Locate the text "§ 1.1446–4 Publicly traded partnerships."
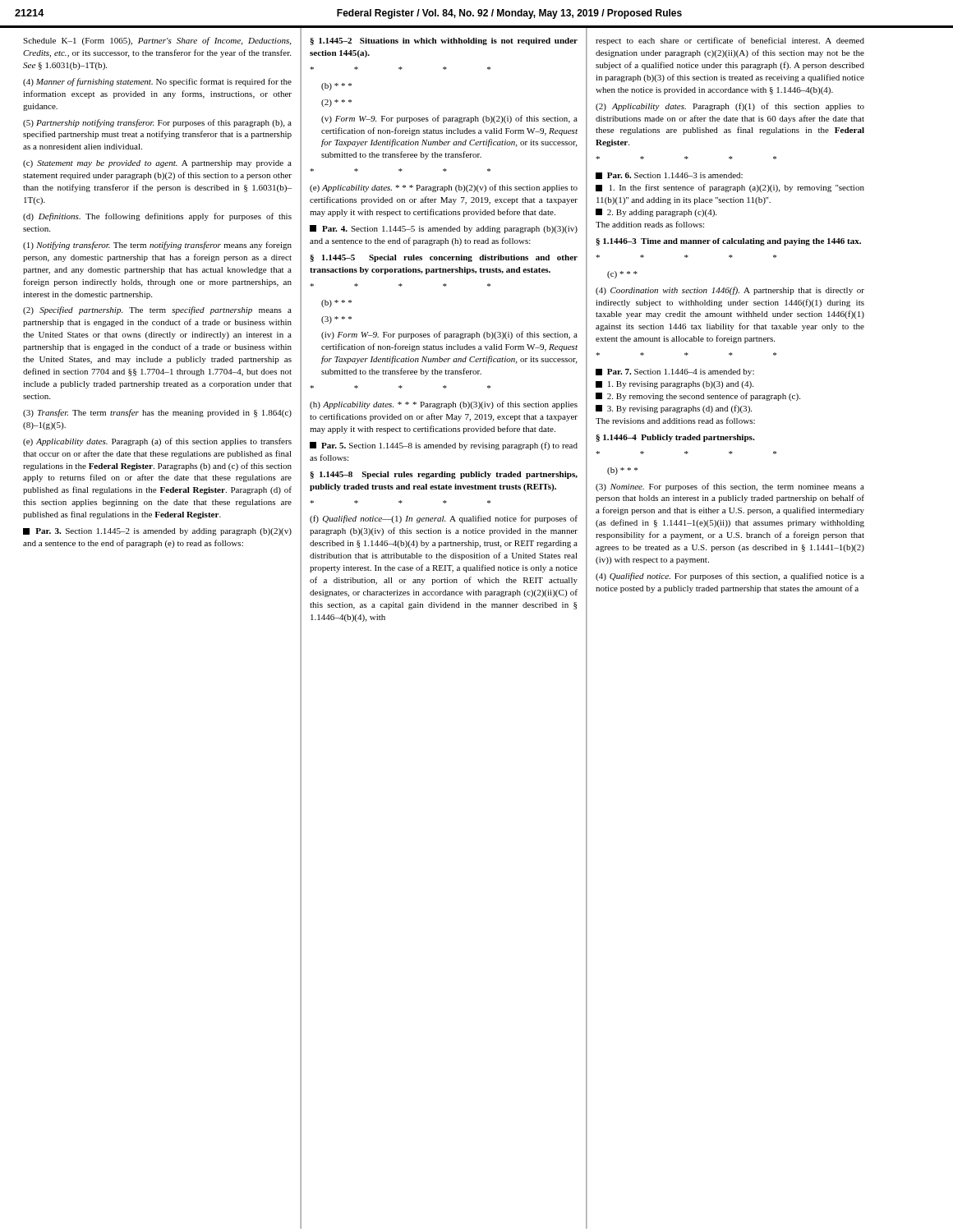953x1232 pixels. 730,437
